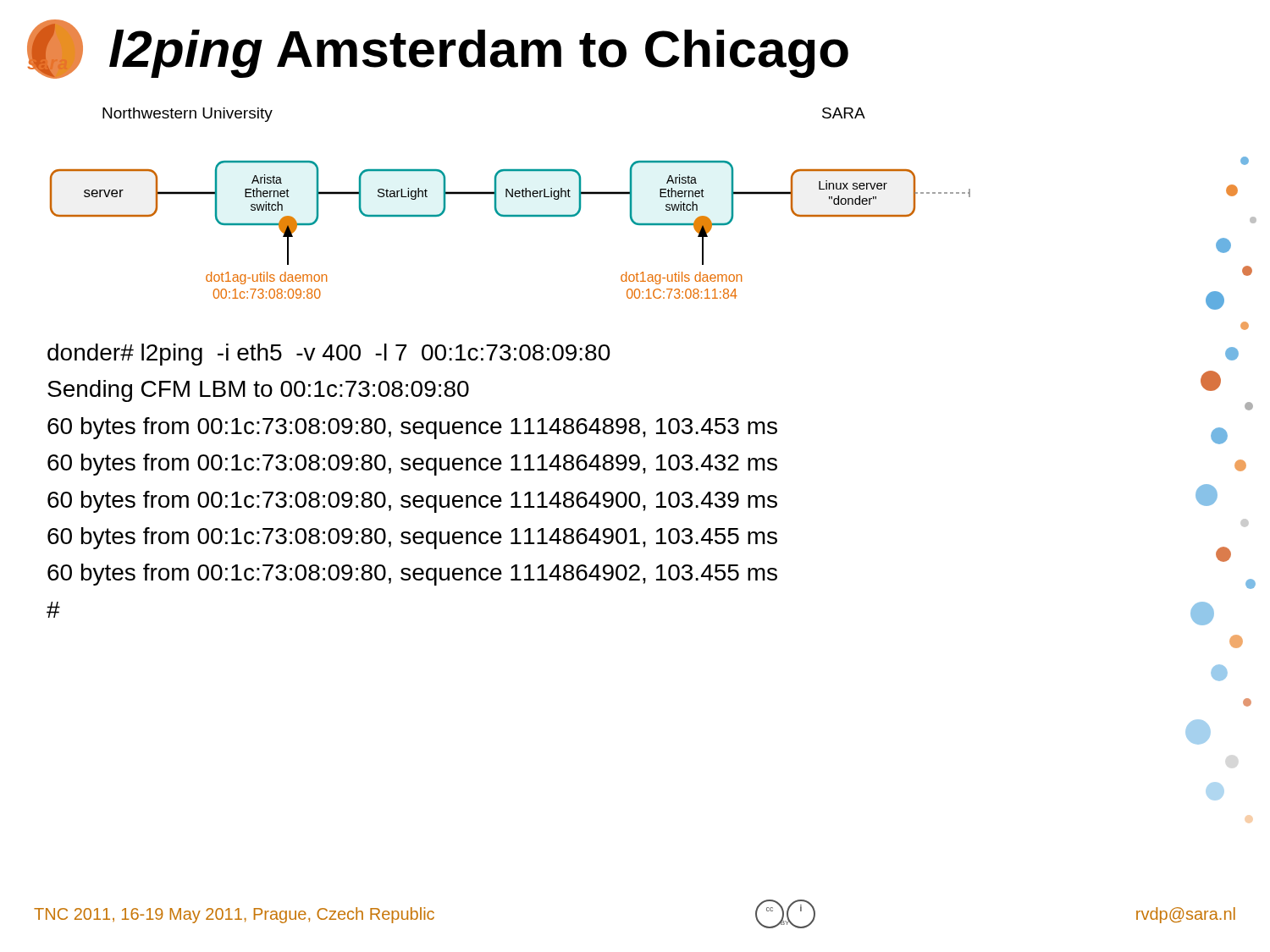Find a network graph
This screenshot has height=952, width=1270.
pyautogui.click(x=504, y=208)
